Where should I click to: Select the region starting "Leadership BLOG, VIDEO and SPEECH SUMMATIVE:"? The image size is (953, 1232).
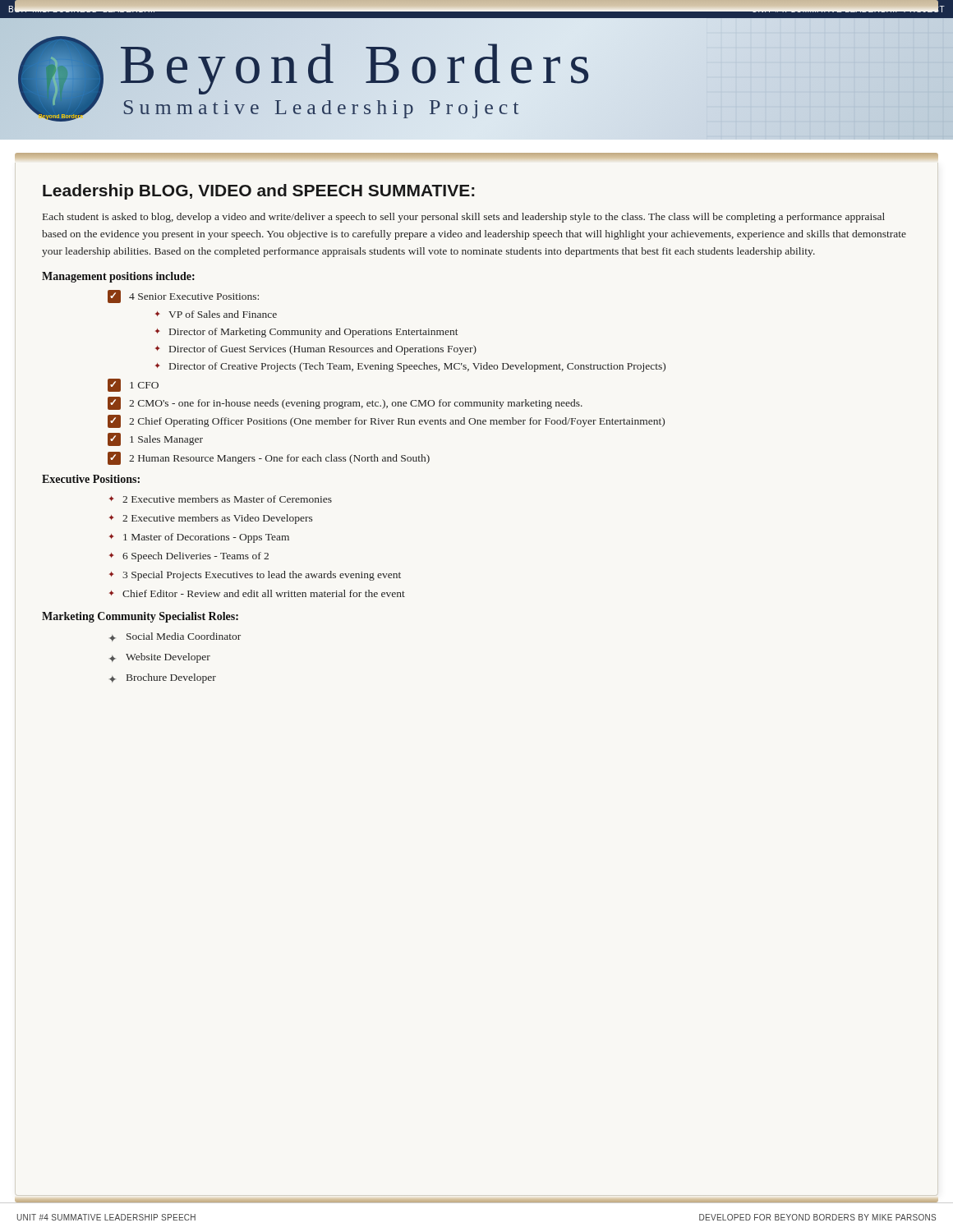259,190
